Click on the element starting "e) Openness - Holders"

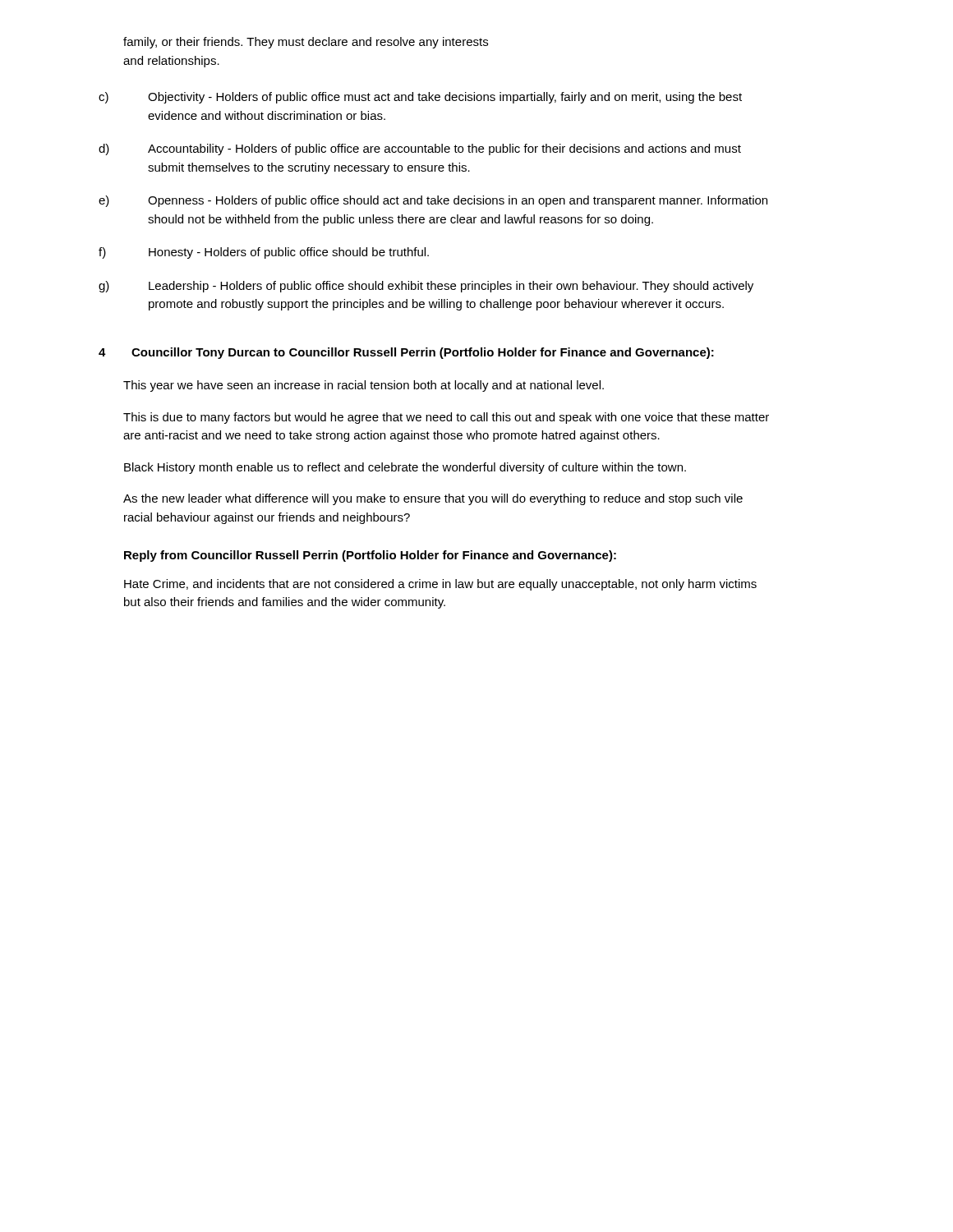click(x=435, y=210)
